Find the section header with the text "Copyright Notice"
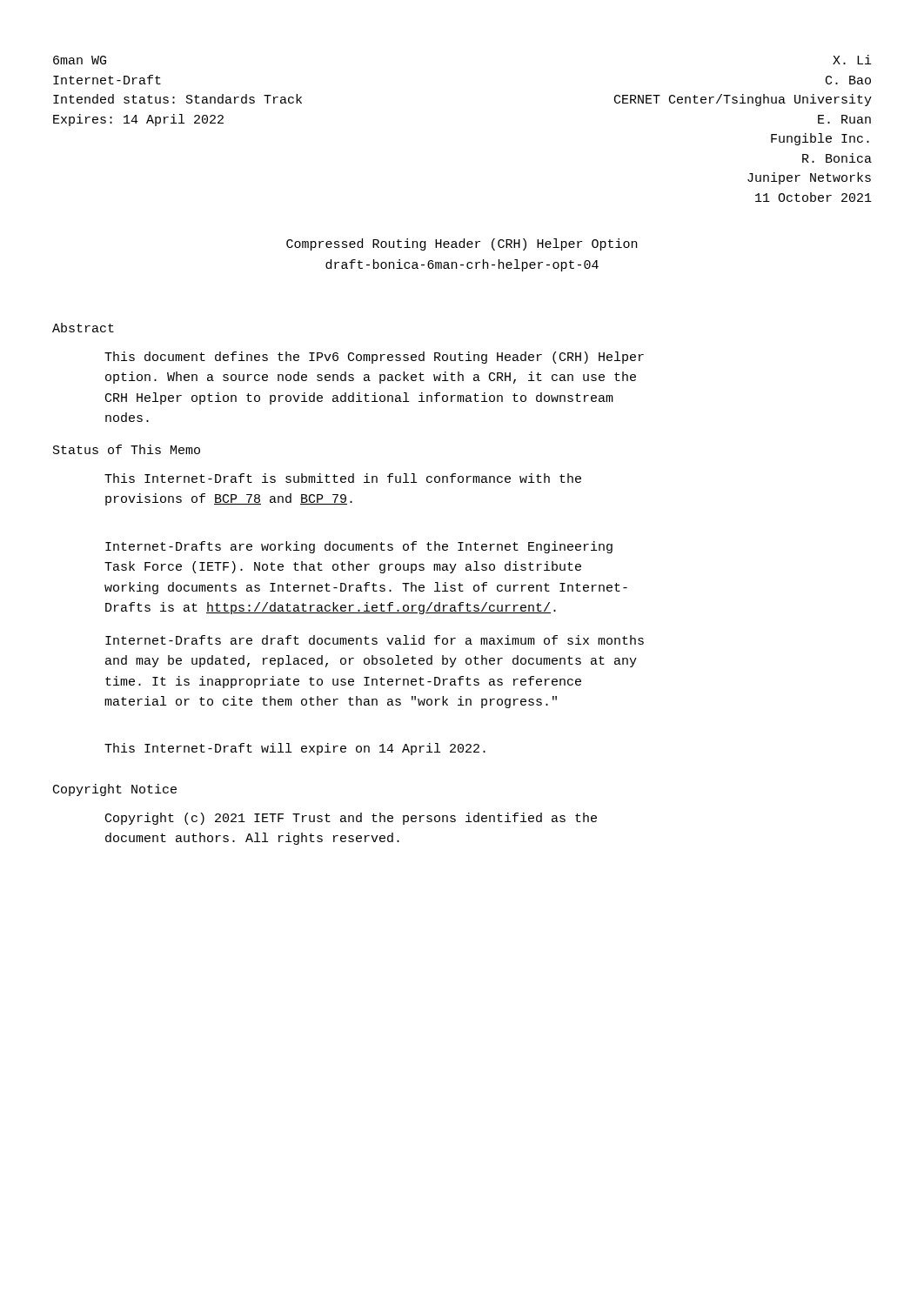The height and width of the screenshot is (1305, 924). click(115, 790)
